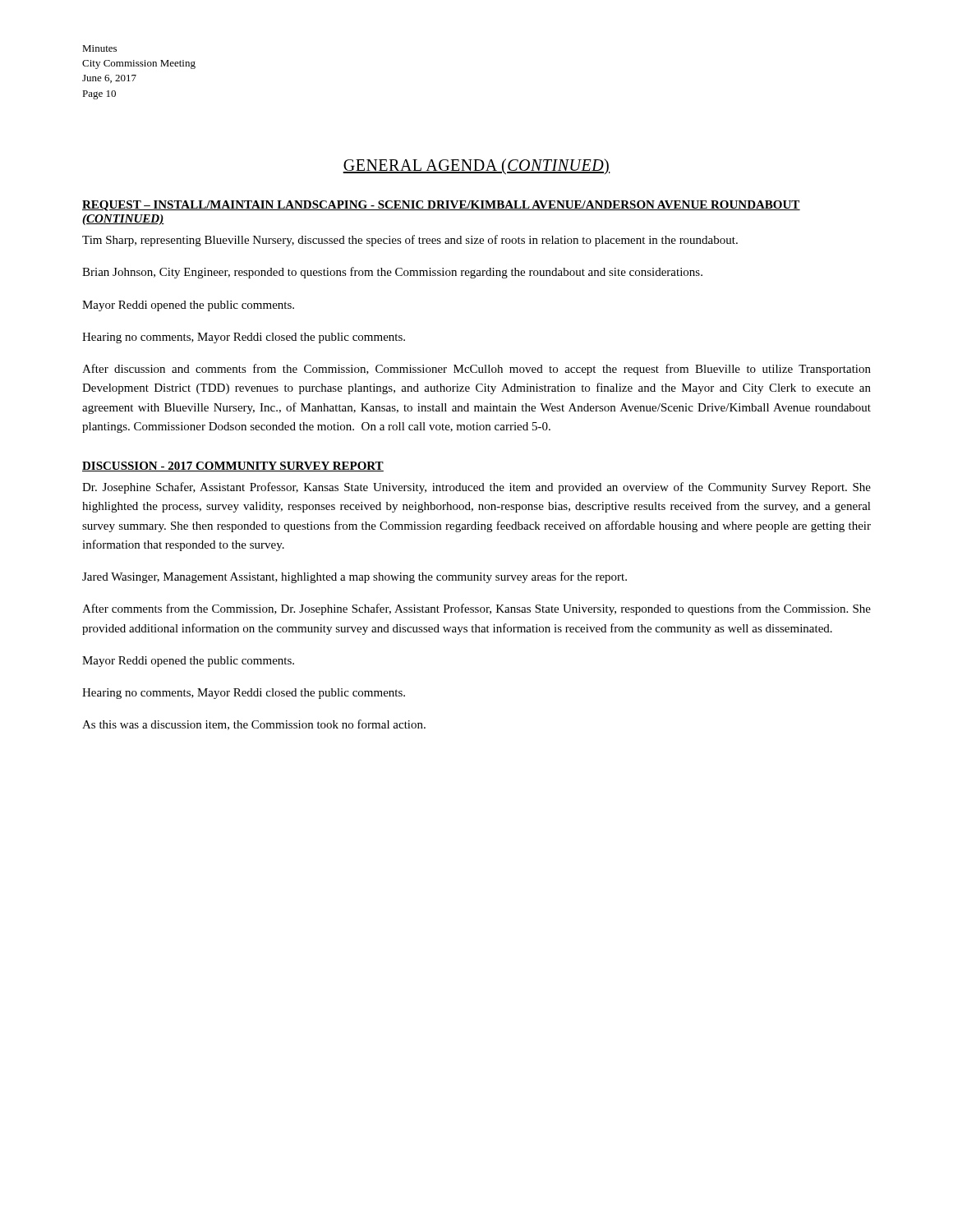The image size is (953, 1232).
Task: Click on the region starting "GENERAL AGENDA (CONTINUED)"
Action: pos(476,165)
